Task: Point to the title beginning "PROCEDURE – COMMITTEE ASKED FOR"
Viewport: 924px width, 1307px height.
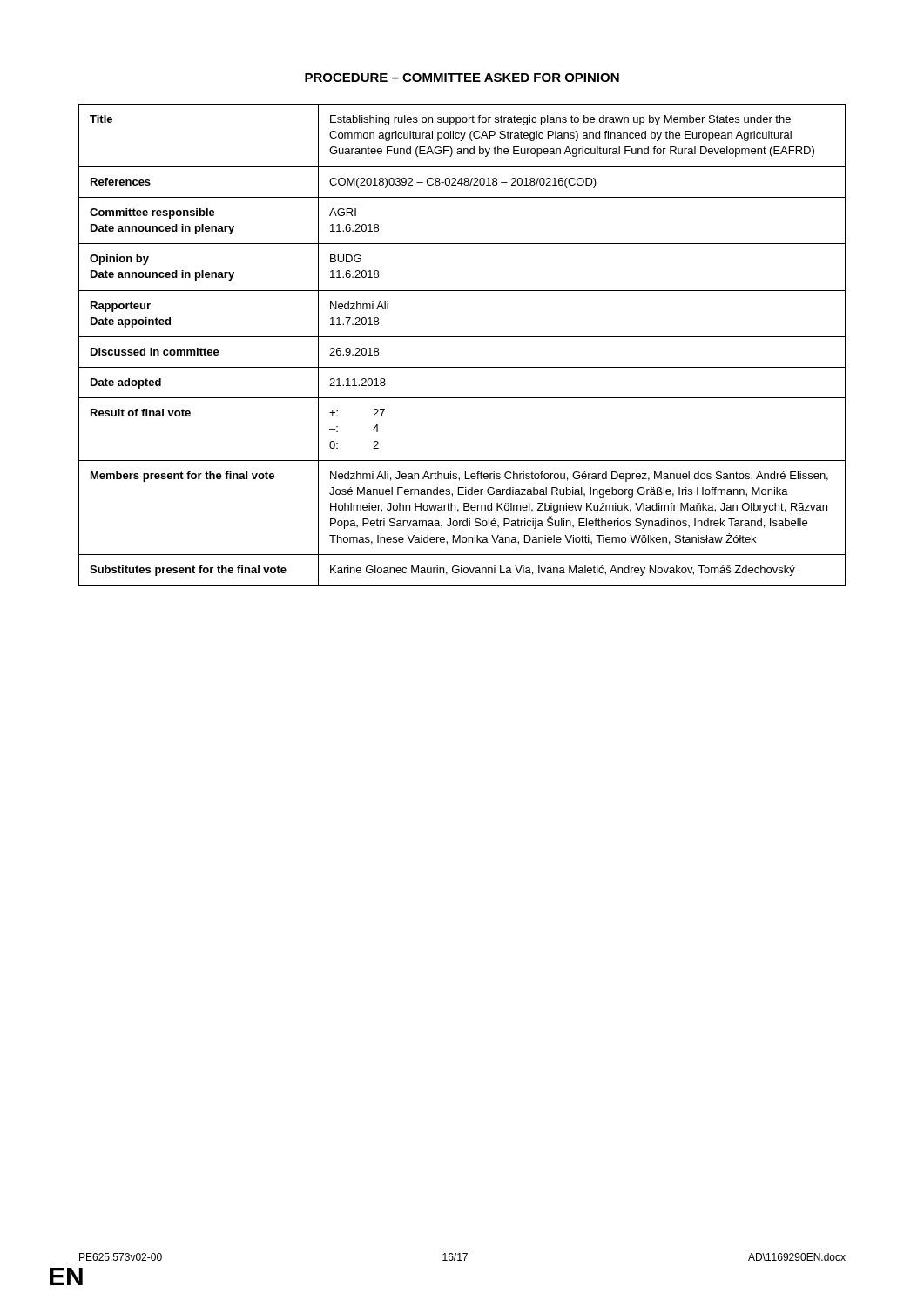Action: pyautogui.click(x=462, y=77)
